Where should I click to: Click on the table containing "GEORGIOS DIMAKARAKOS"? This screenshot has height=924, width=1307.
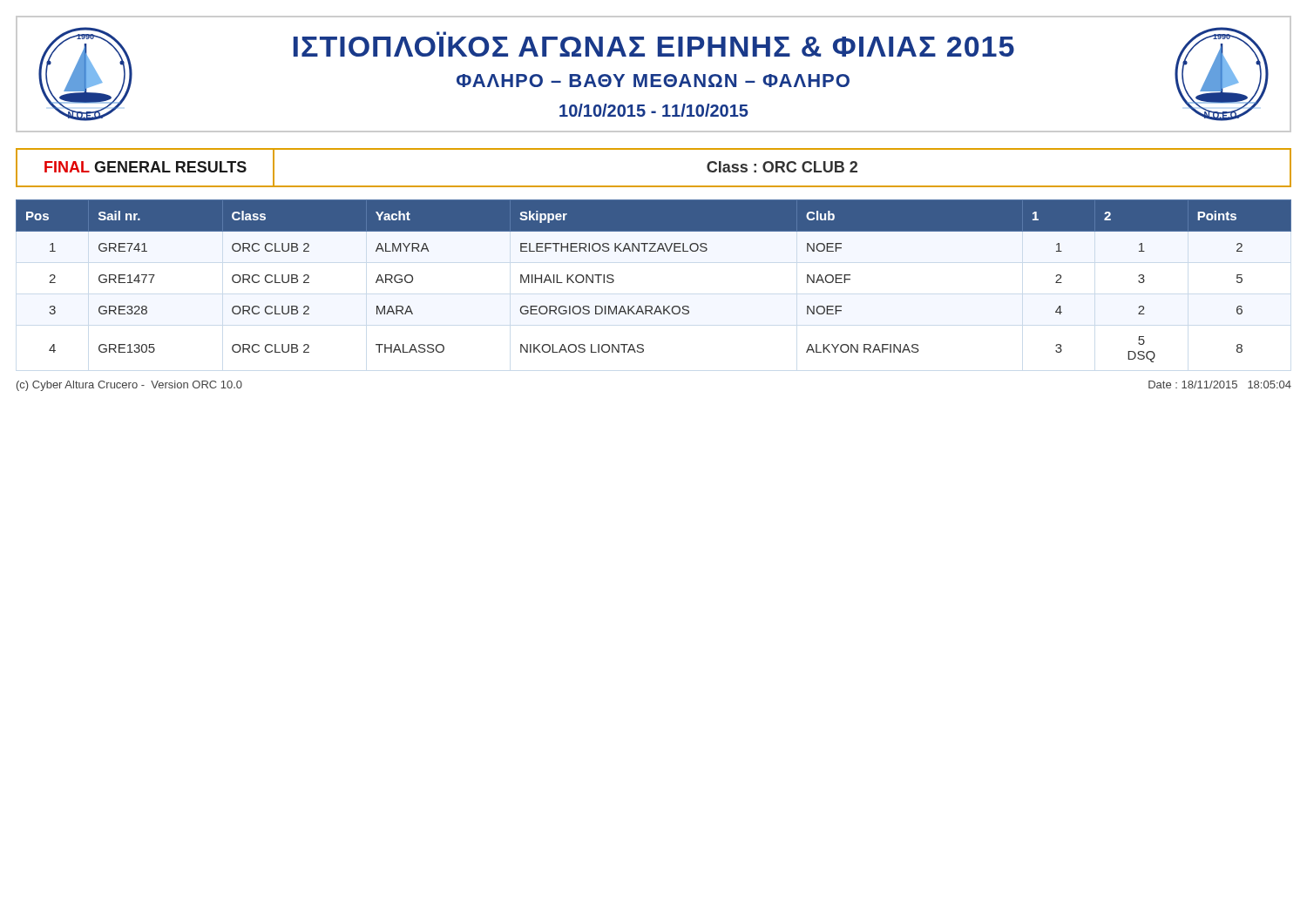(x=654, y=285)
